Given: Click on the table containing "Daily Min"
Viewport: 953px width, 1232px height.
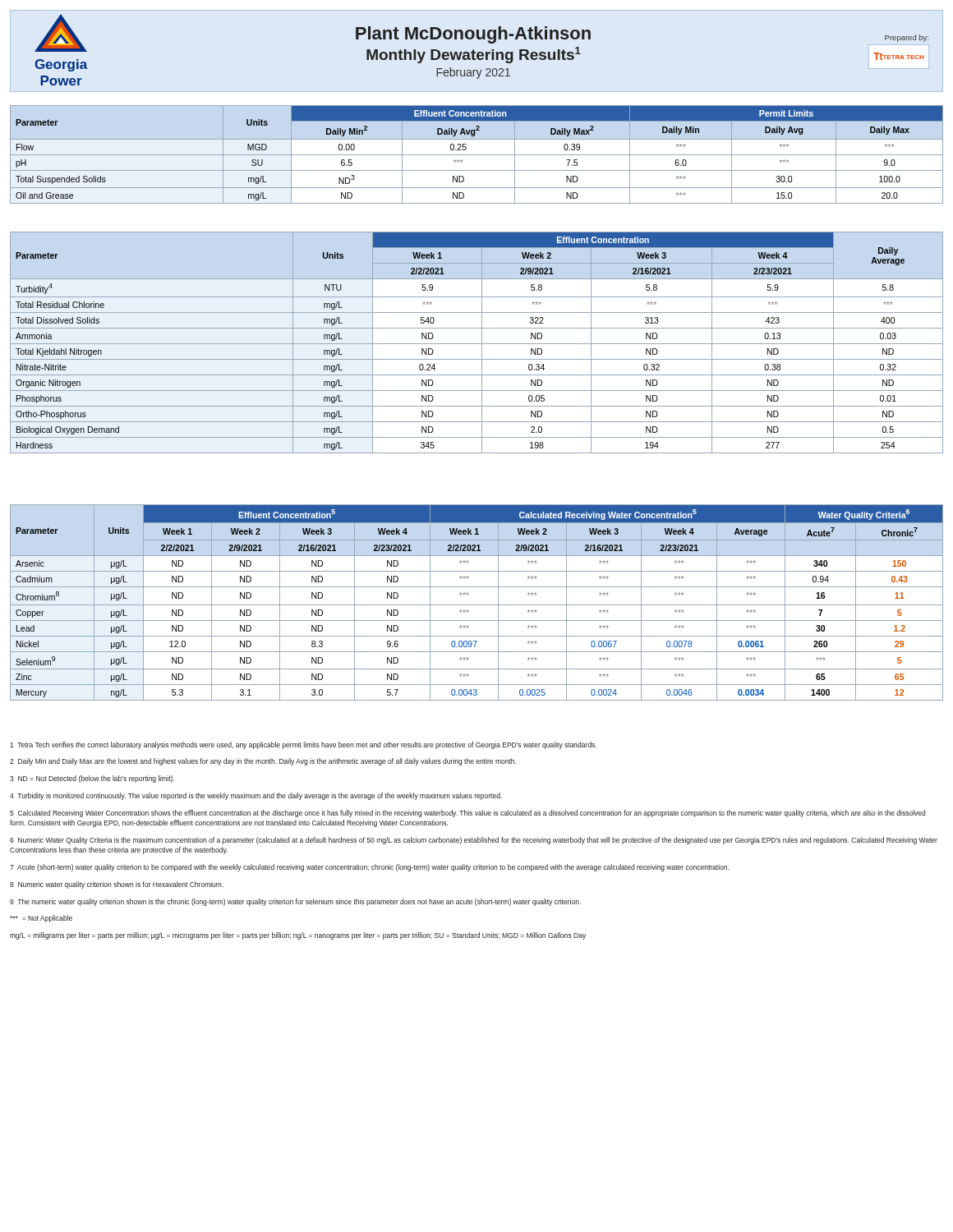Looking at the screenshot, I should (x=476, y=154).
